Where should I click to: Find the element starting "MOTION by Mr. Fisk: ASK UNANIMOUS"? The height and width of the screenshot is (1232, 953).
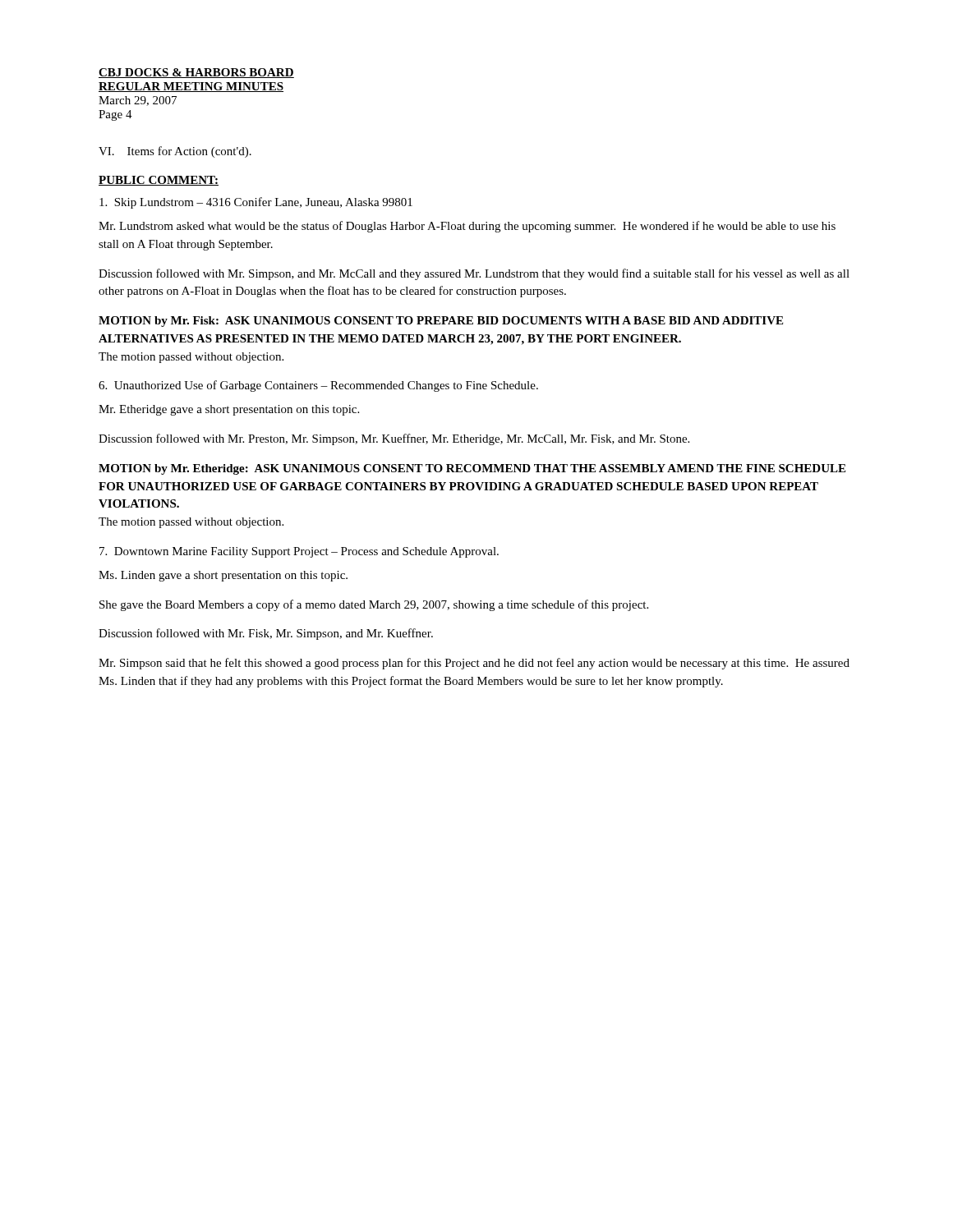[441, 338]
